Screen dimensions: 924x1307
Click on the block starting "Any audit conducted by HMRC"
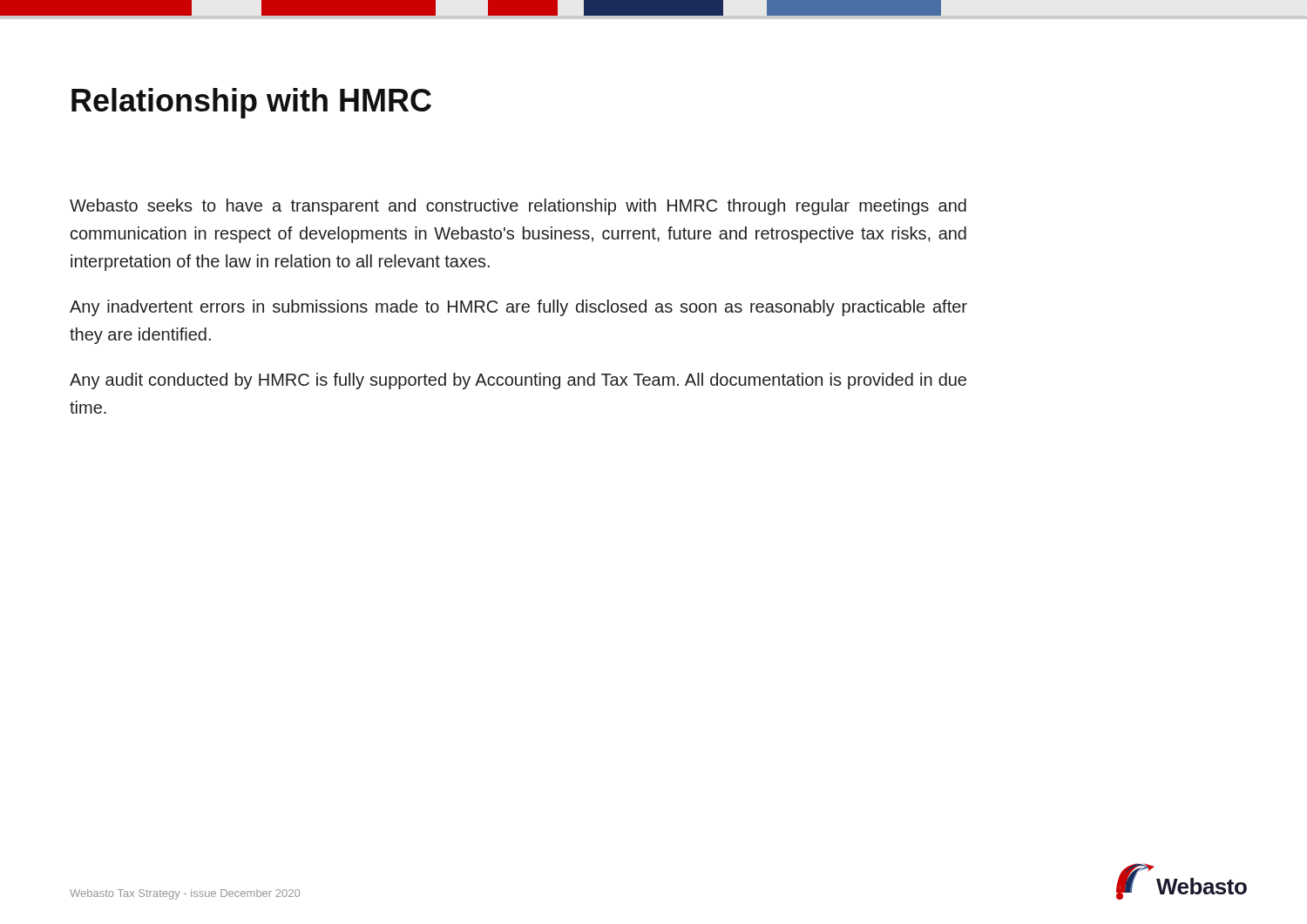point(518,394)
